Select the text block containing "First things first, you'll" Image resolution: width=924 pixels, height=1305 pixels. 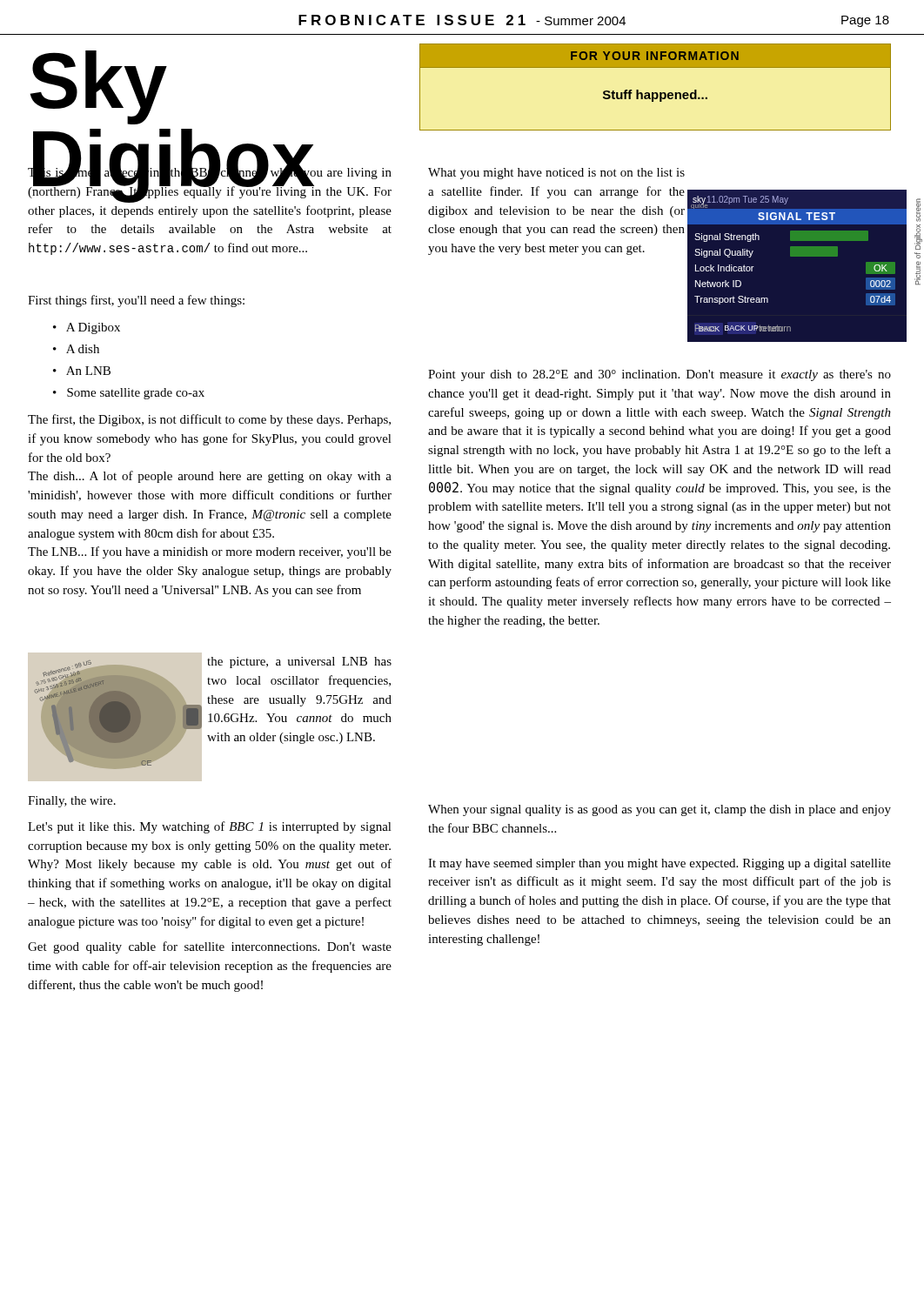pyautogui.click(x=210, y=301)
